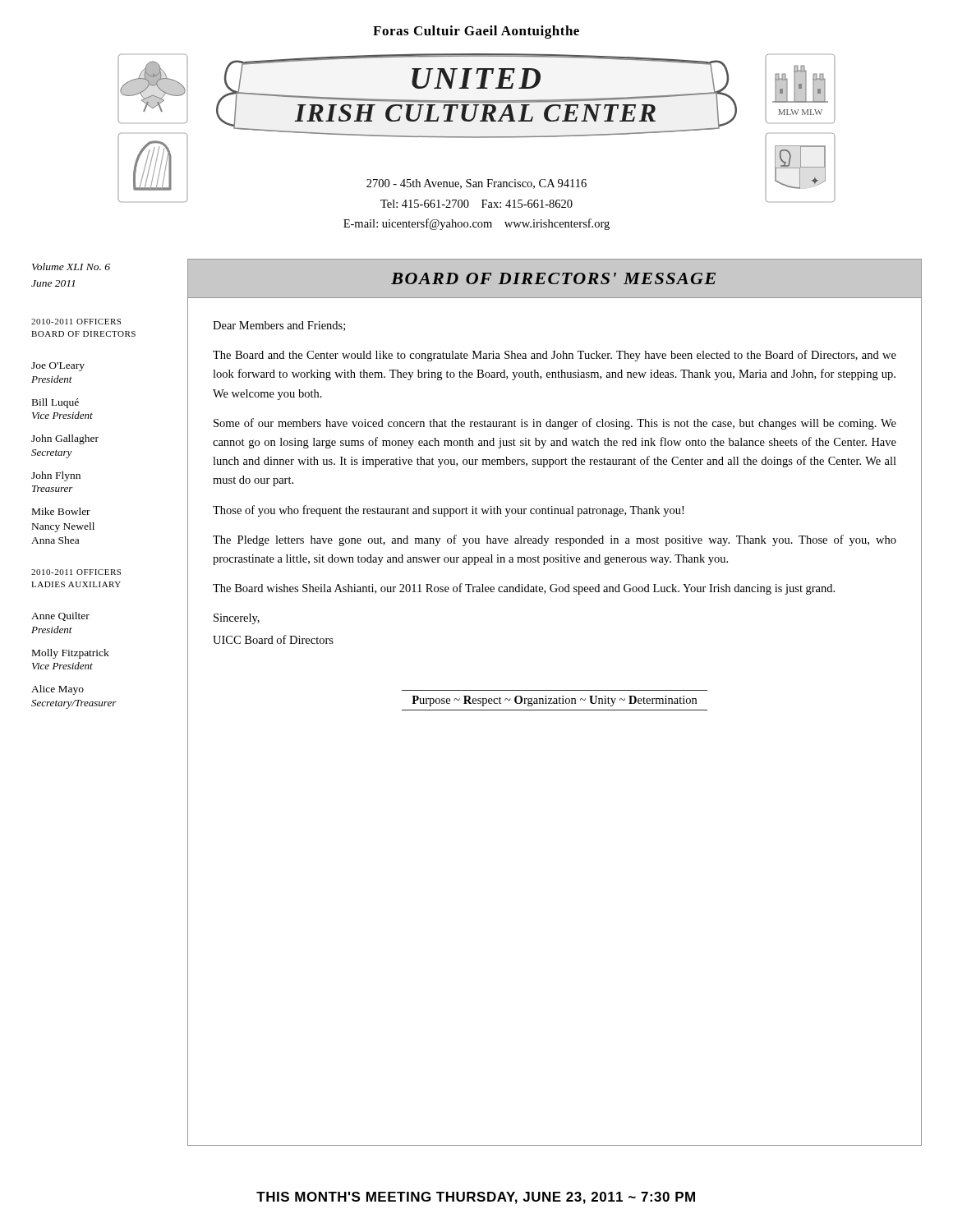Find the text that says "Joe O'Leary President"
Viewport: 953px width, 1232px height.
(x=58, y=367)
